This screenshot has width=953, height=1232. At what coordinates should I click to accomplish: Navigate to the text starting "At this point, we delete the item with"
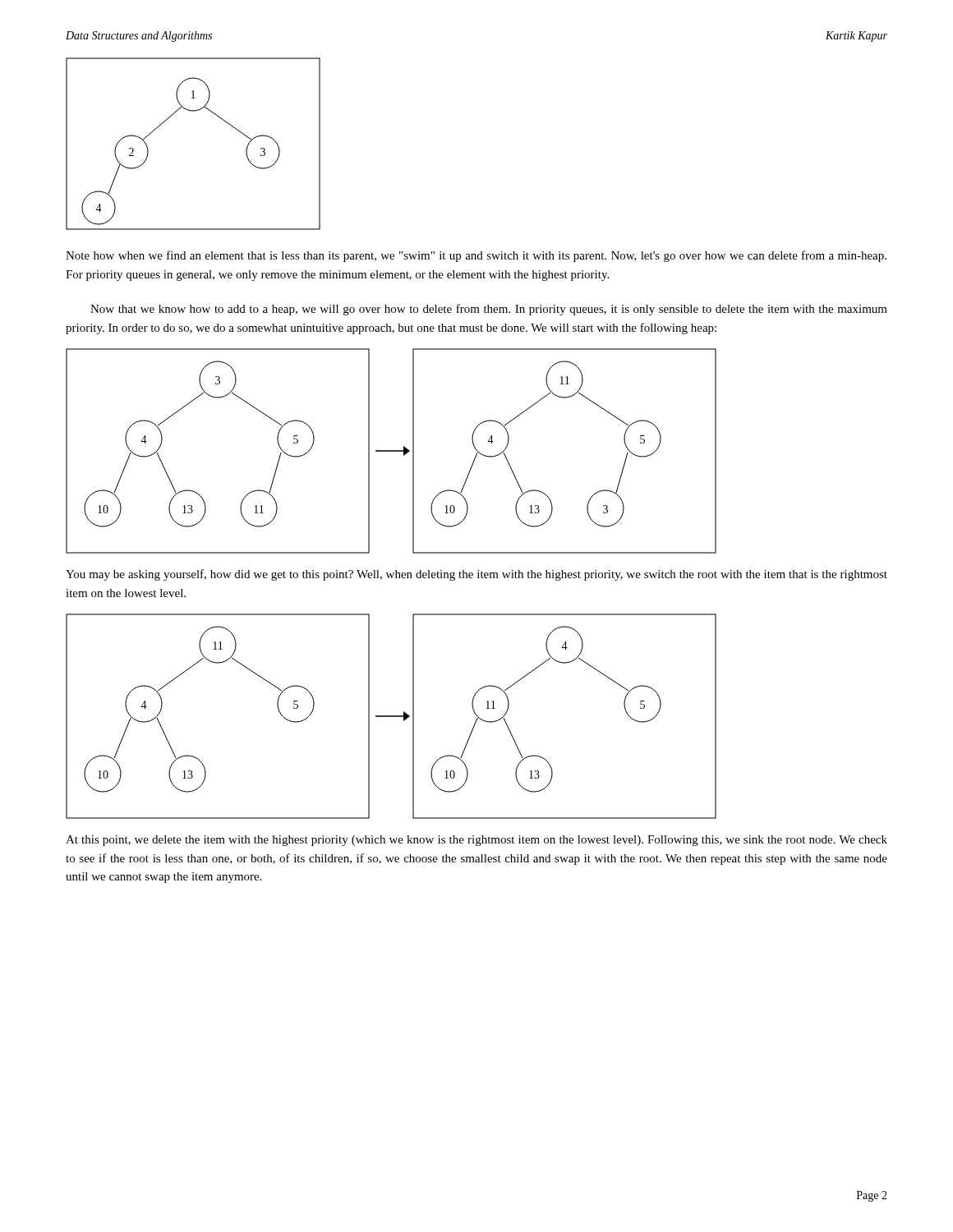coord(476,858)
